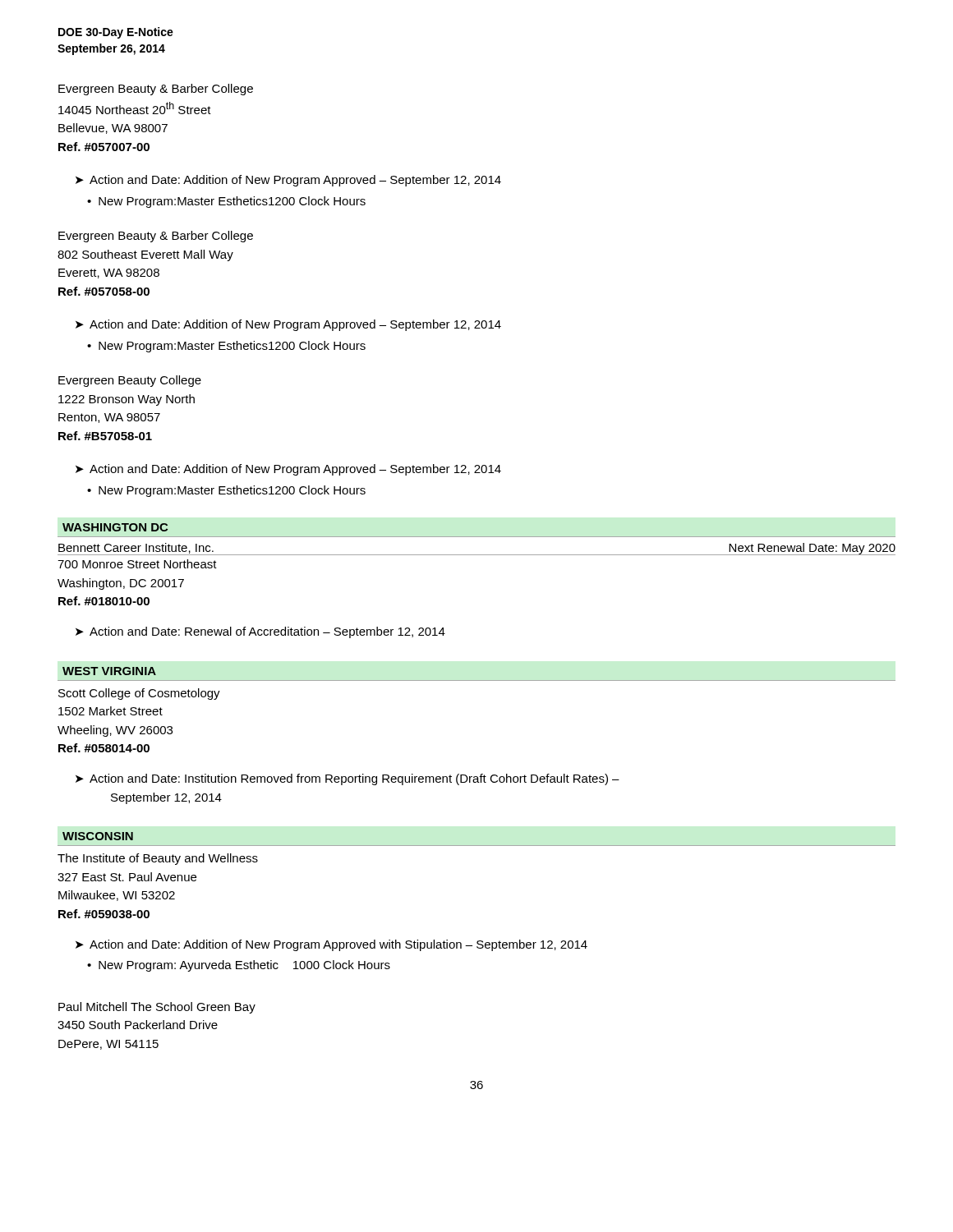This screenshot has width=953, height=1232.
Task: Select the section header that says "WEST VIRGINIA"
Action: pyautogui.click(x=109, y=670)
